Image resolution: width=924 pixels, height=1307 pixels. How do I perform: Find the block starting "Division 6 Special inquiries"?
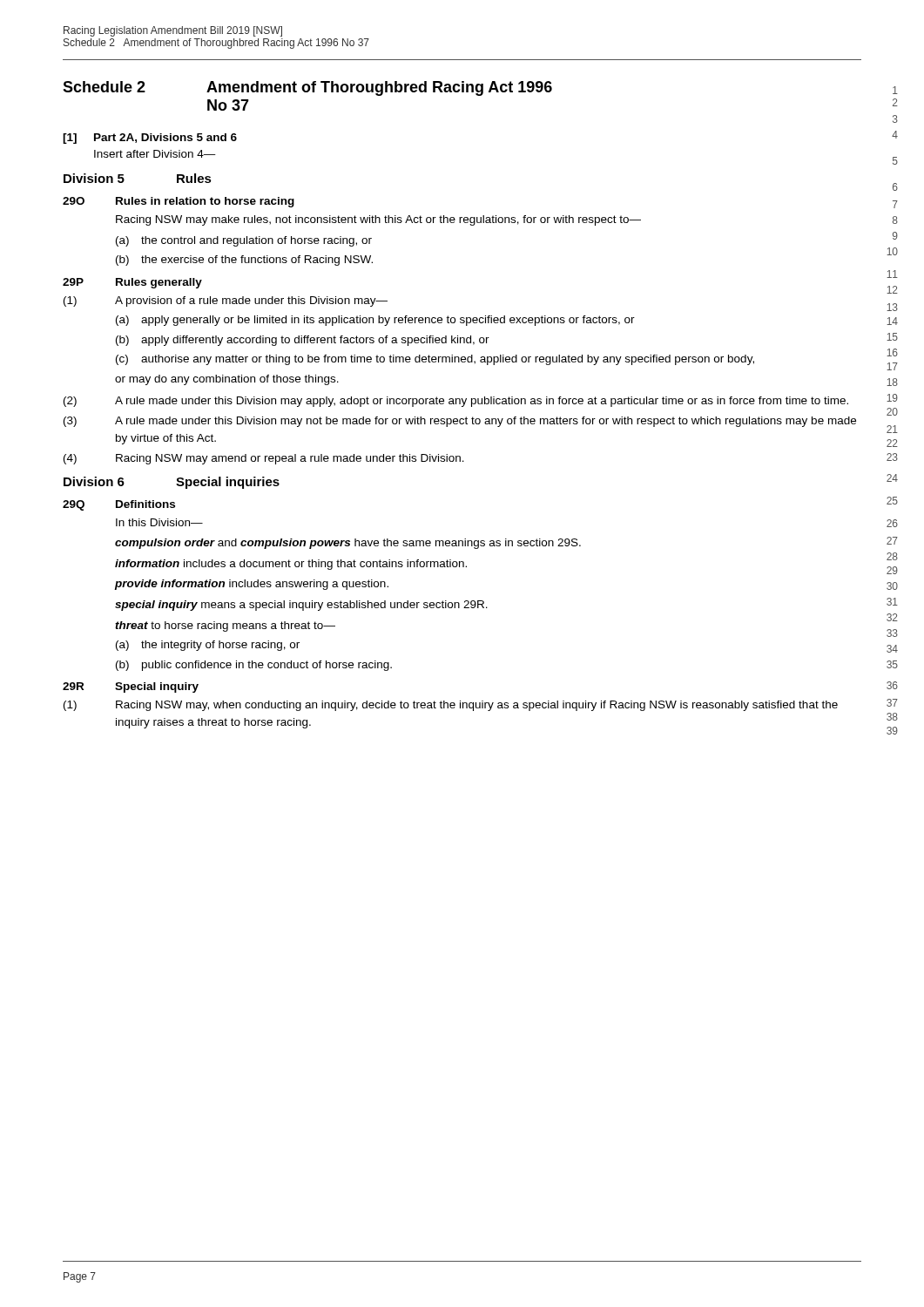click(171, 481)
